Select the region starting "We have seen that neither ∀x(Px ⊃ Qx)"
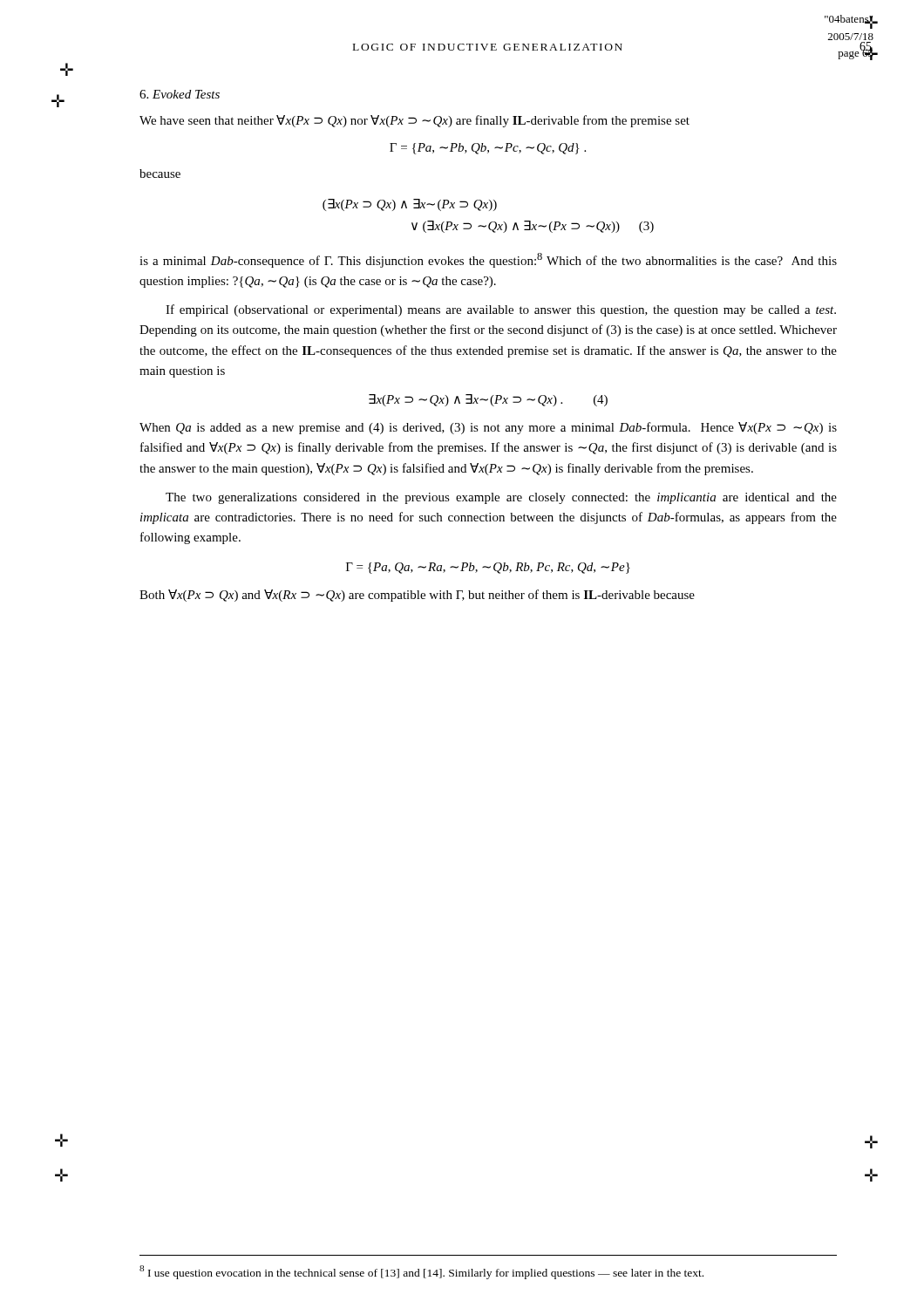924x1308 pixels. [414, 120]
